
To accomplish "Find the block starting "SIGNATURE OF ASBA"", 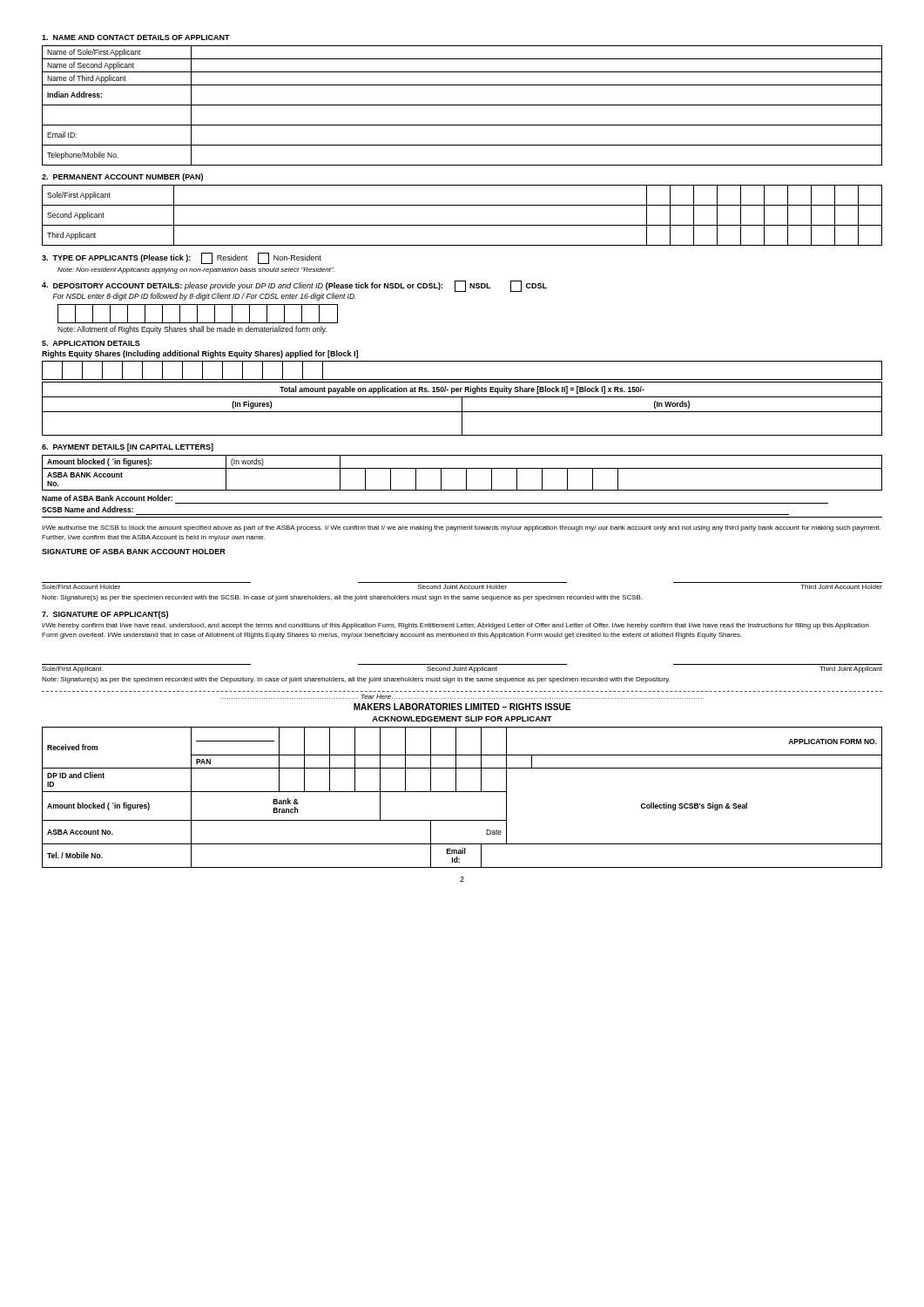I will coord(134,552).
